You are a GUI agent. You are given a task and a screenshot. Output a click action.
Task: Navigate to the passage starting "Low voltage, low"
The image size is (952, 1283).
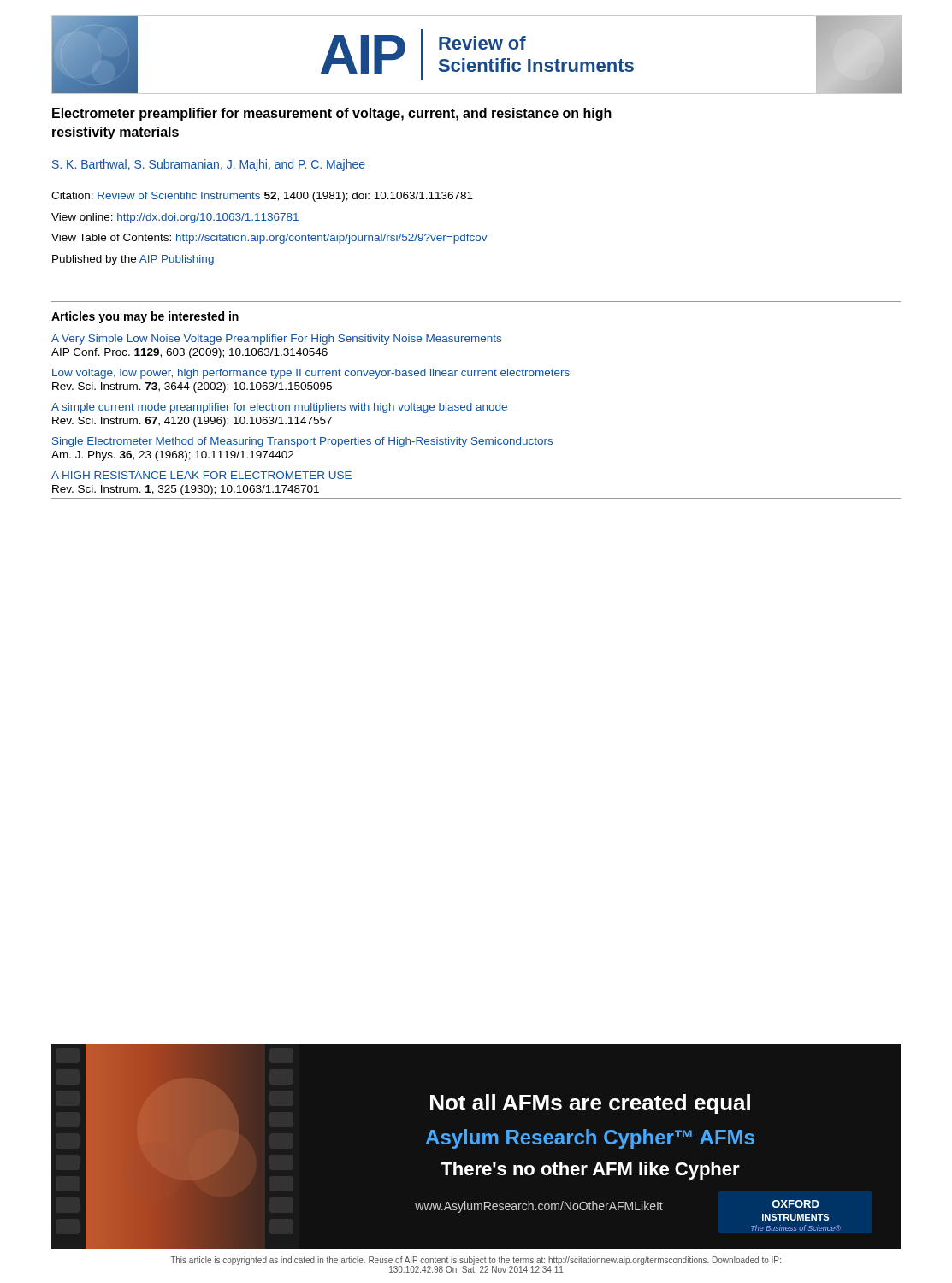pyautogui.click(x=476, y=379)
